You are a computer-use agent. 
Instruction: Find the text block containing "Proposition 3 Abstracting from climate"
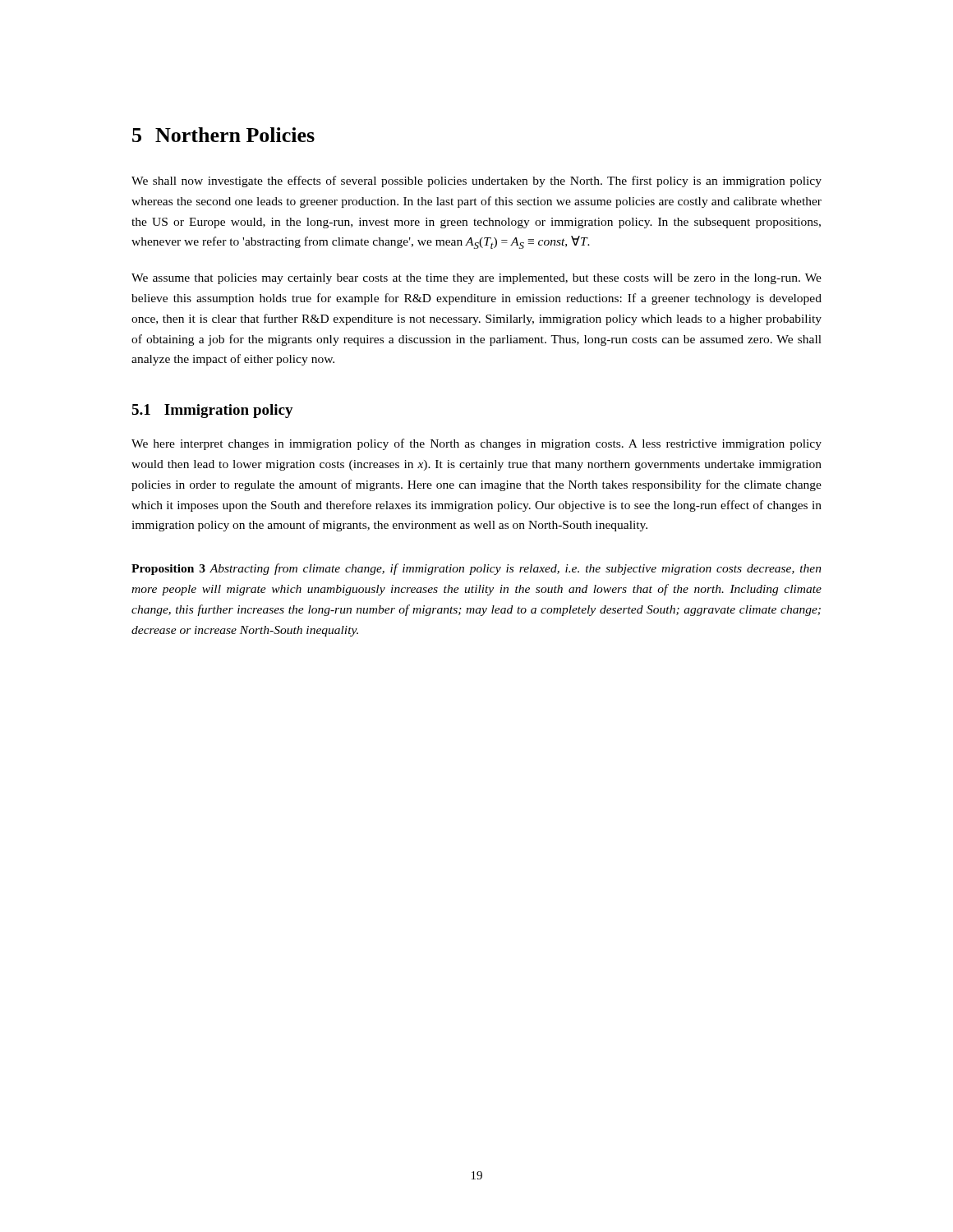click(x=476, y=599)
